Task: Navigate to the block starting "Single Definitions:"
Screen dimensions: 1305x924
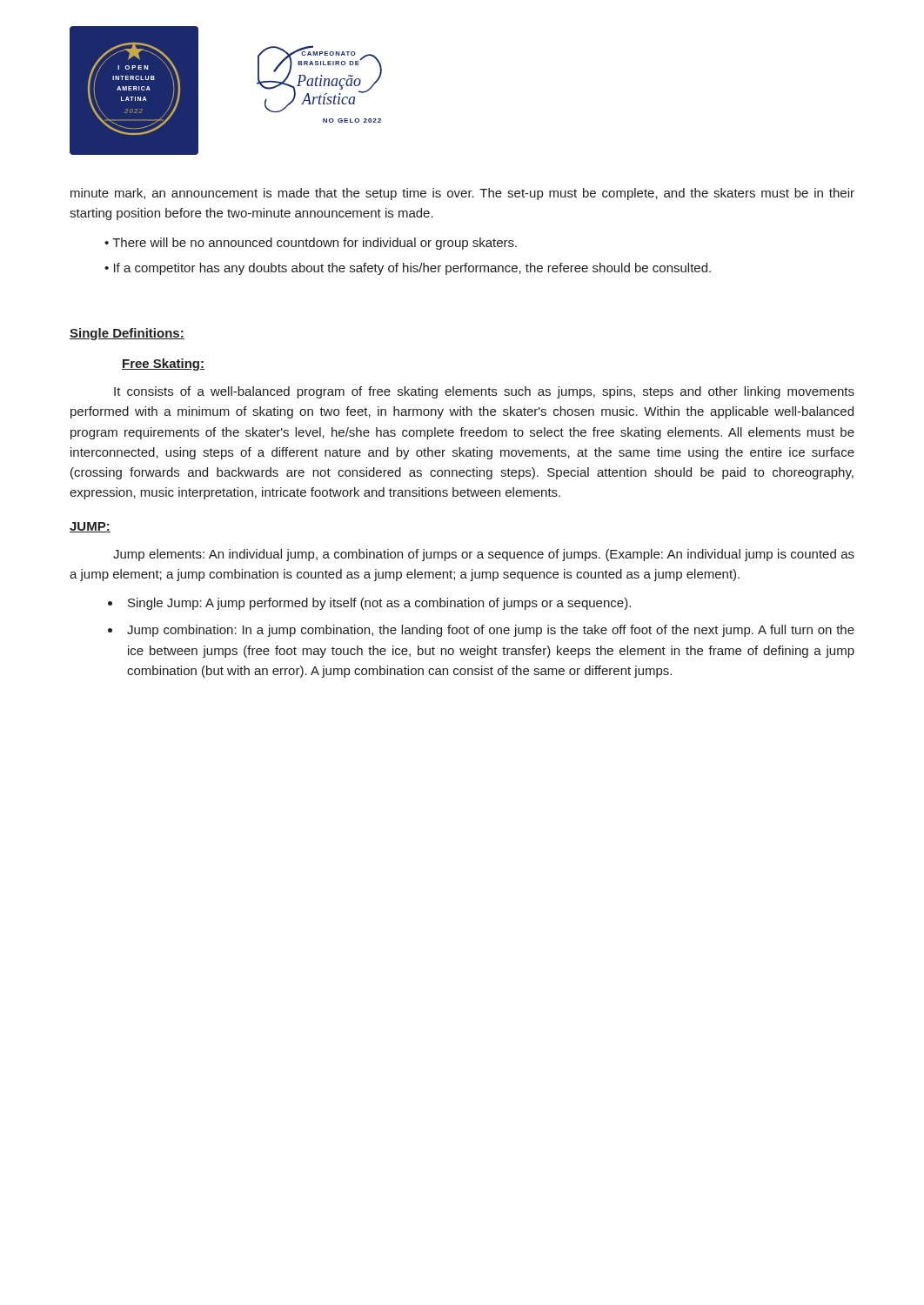Action: [x=127, y=334]
